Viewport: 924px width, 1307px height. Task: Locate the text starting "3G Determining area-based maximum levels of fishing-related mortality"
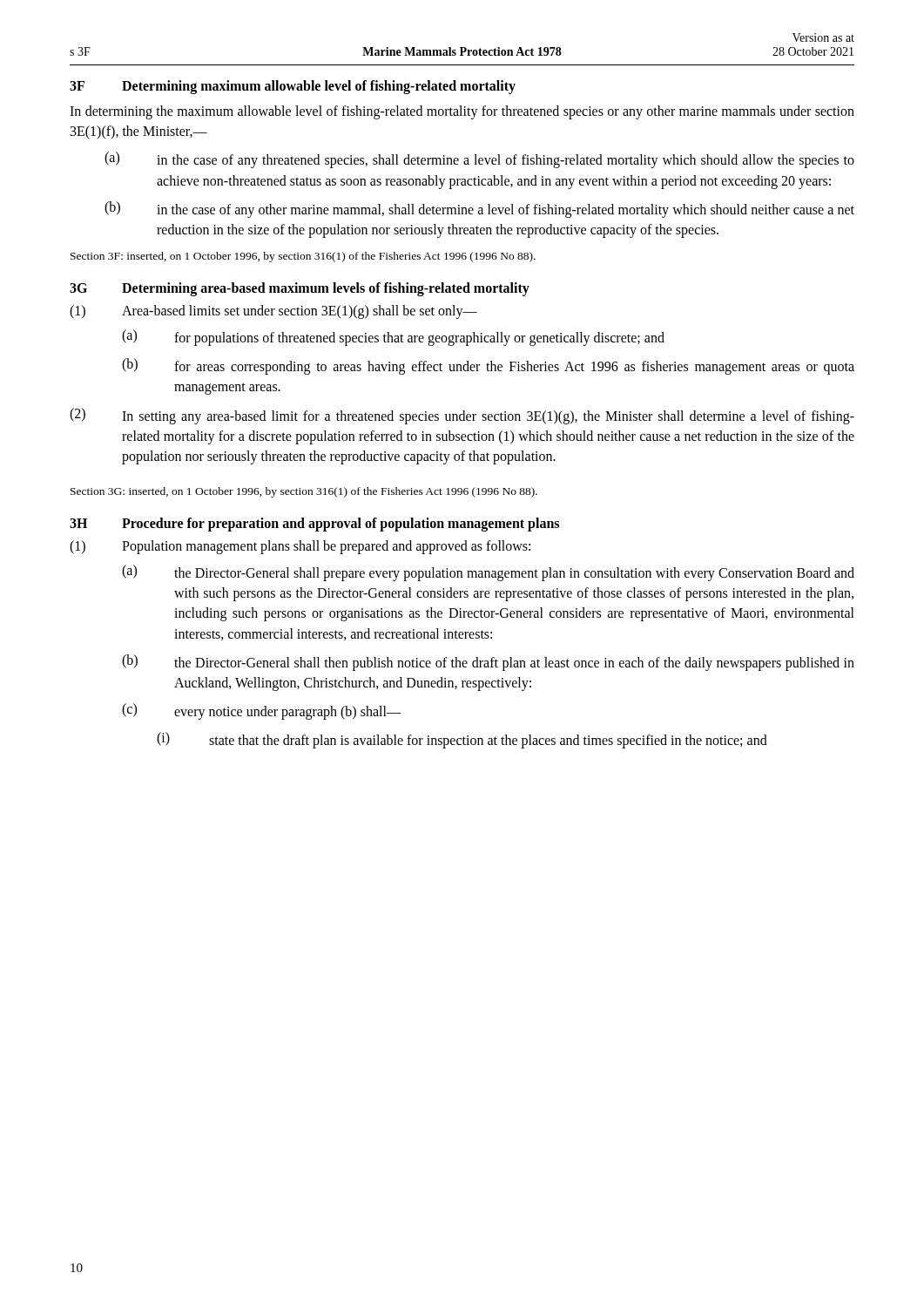pyautogui.click(x=299, y=288)
